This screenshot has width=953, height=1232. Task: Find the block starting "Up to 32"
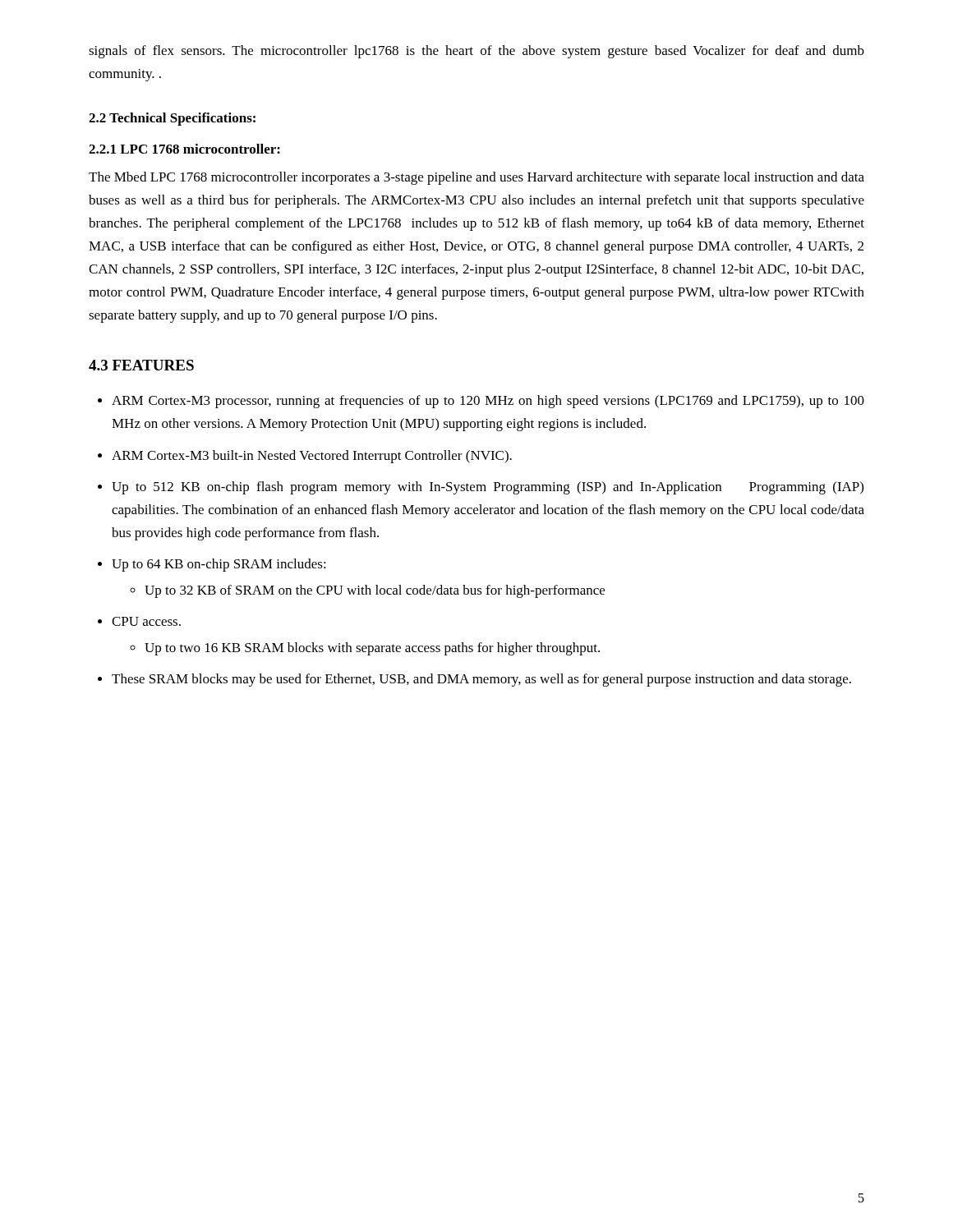click(x=375, y=590)
